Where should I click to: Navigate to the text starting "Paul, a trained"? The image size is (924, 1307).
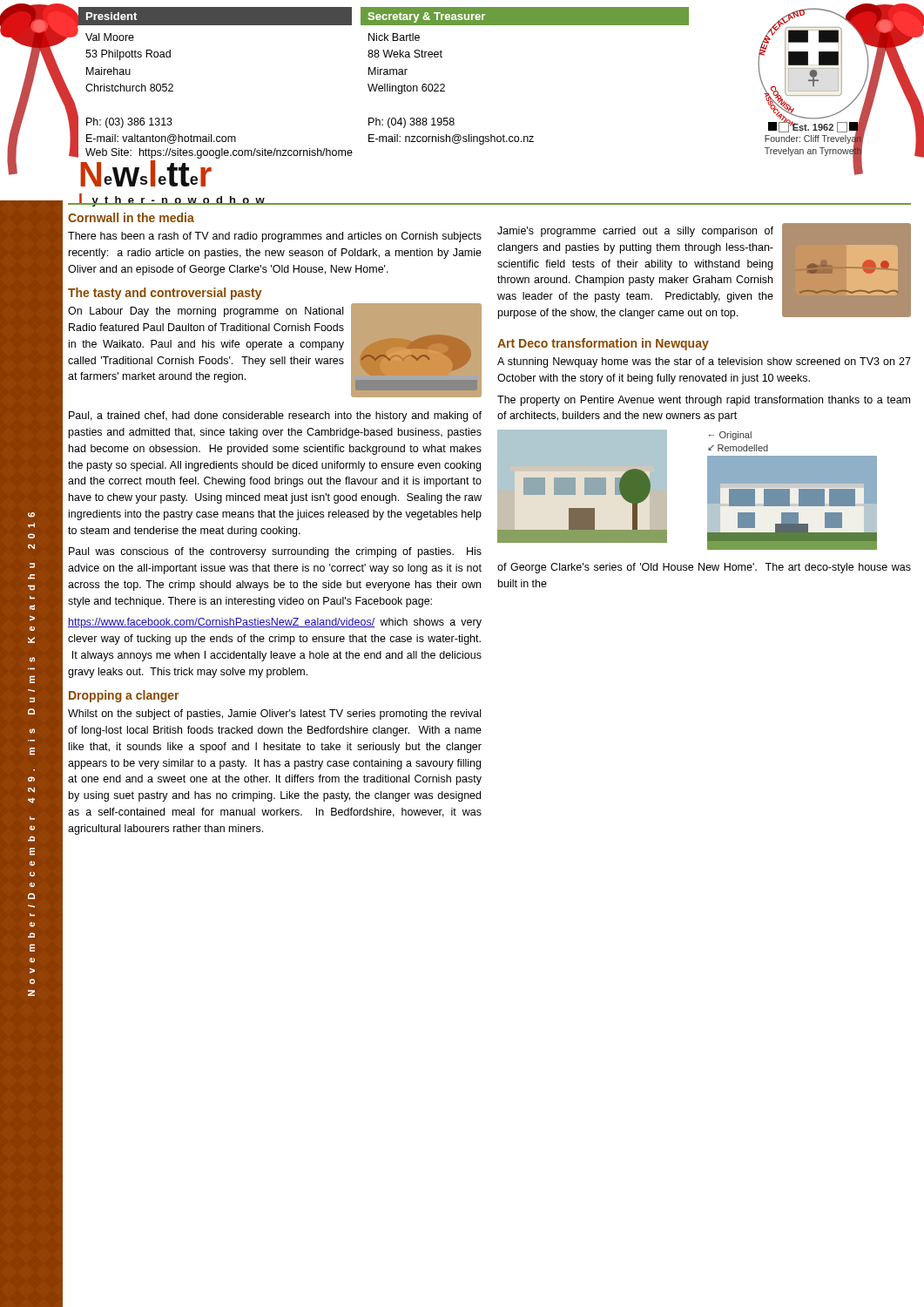point(275,473)
